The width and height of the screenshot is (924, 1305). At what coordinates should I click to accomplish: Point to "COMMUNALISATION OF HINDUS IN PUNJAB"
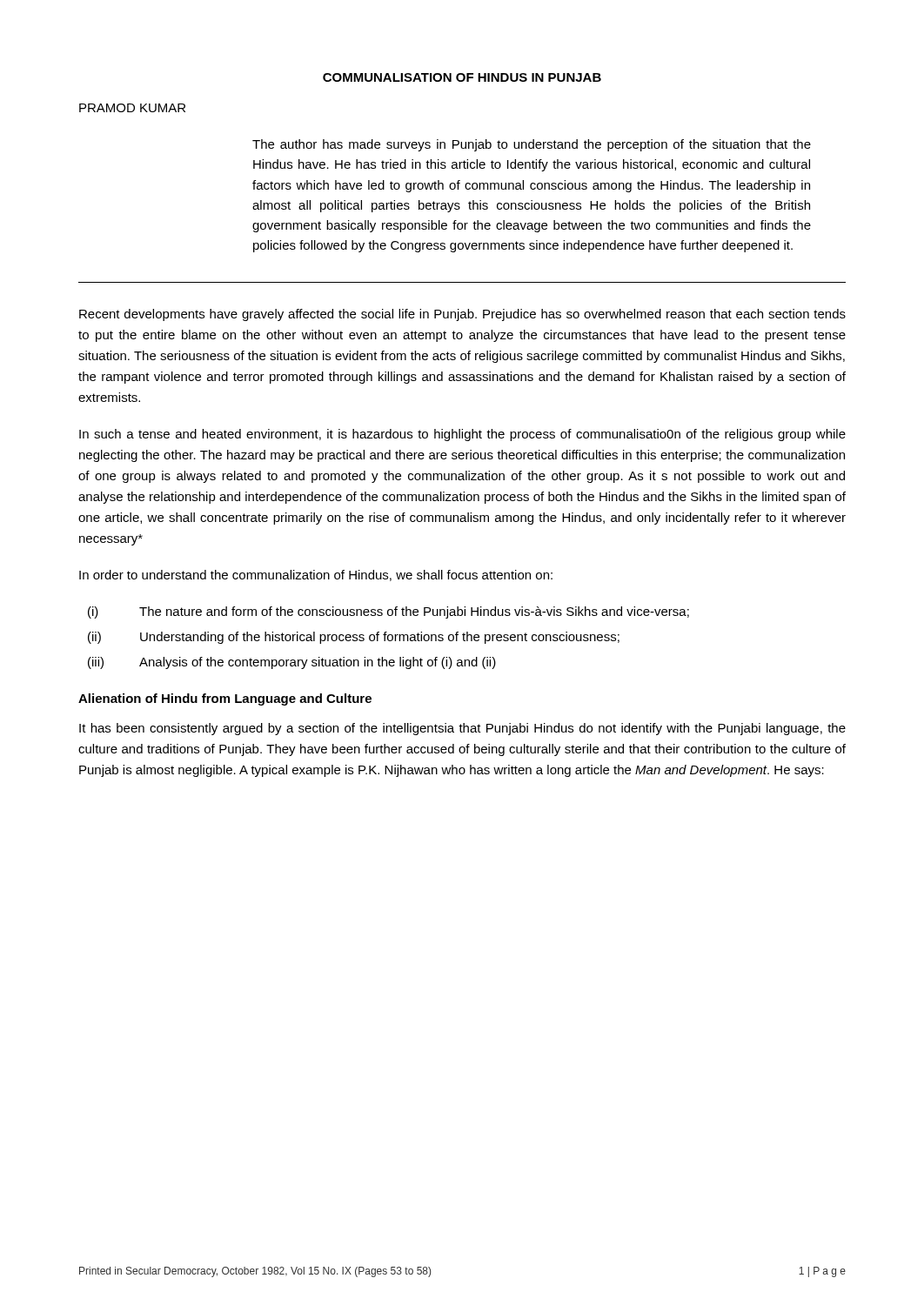462,77
